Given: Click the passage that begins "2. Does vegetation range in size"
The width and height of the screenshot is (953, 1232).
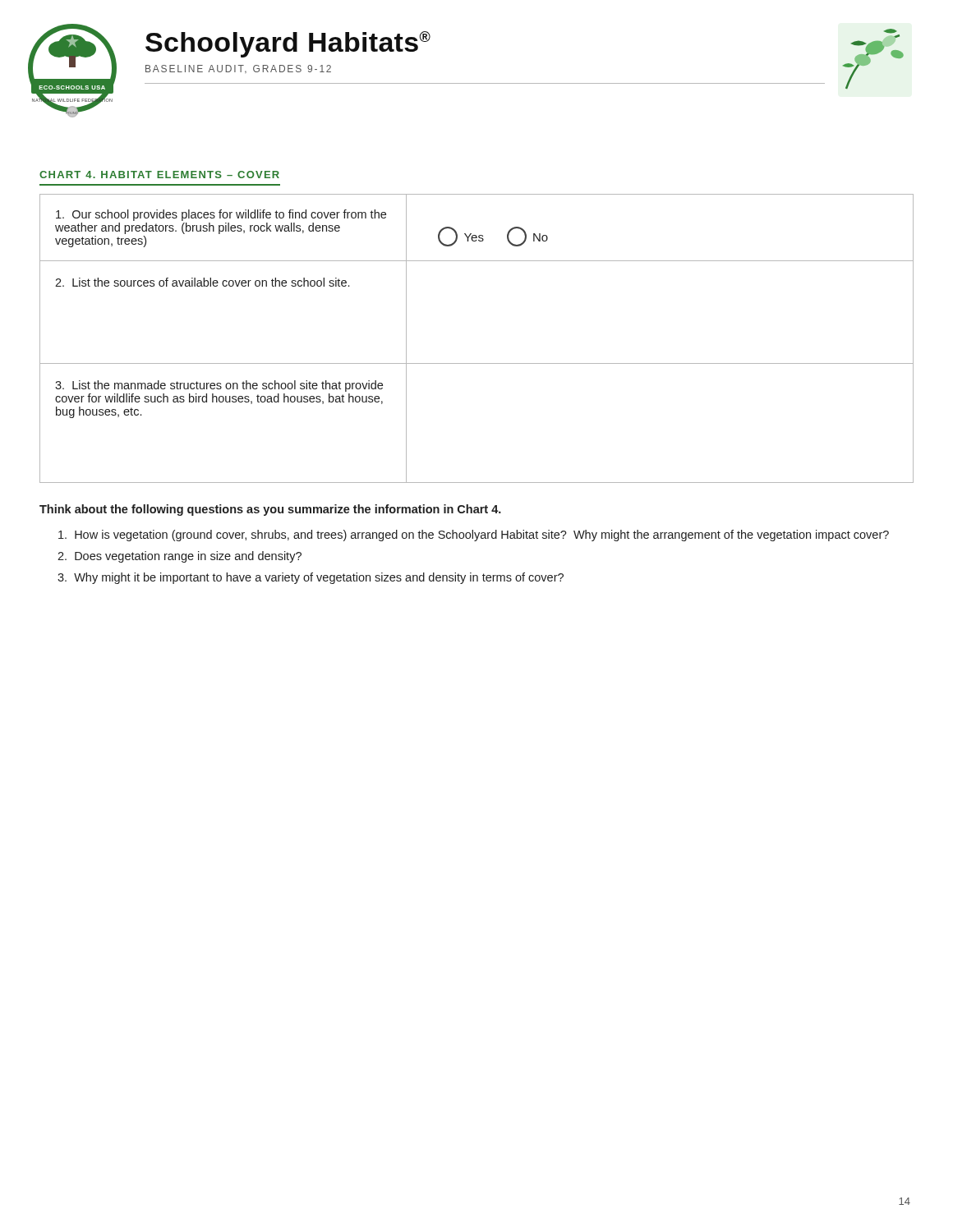Looking at the screenshot, I should point(180,556).
